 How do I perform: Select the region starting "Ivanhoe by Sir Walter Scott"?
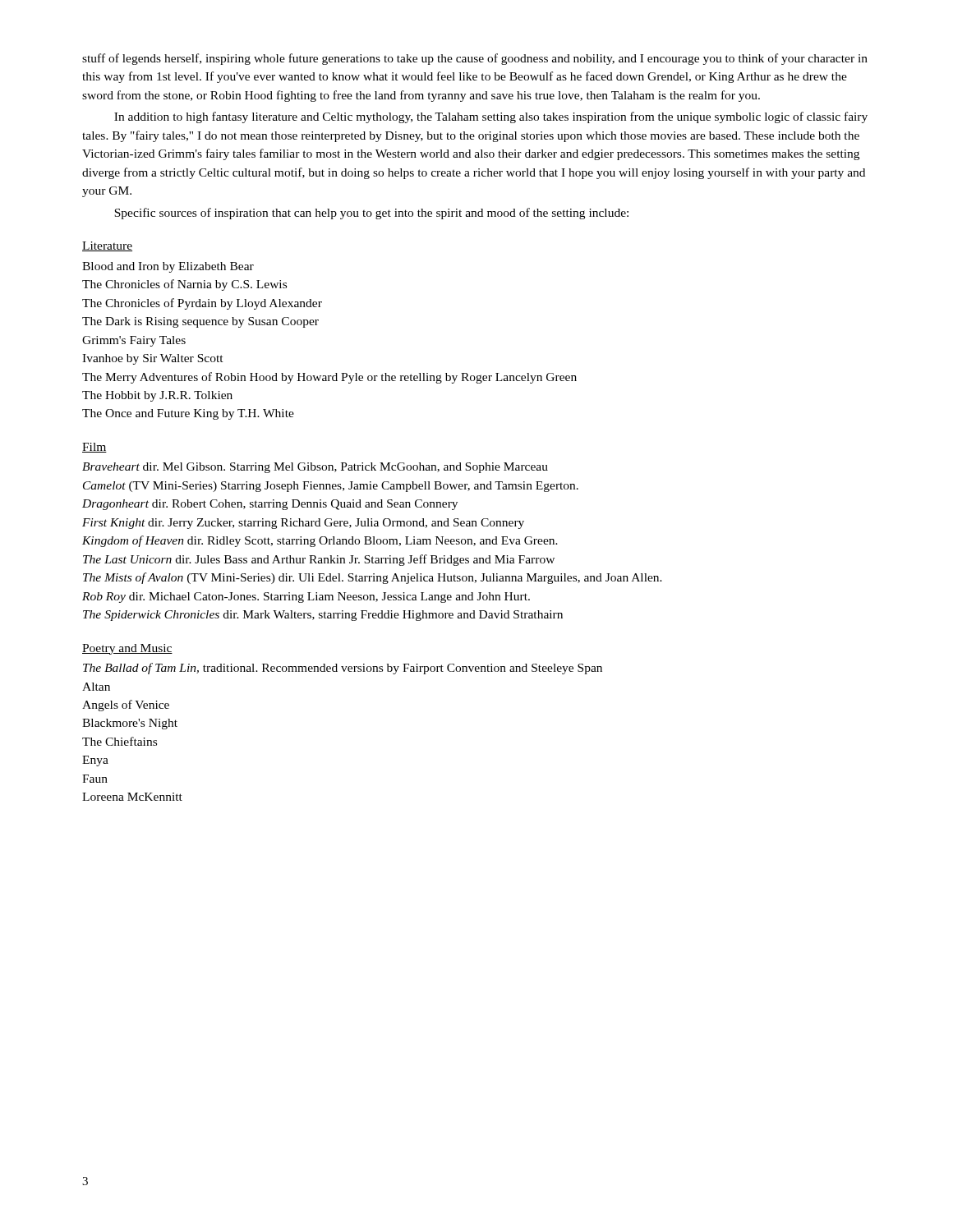pyautogui.click(x=153, y=358)
